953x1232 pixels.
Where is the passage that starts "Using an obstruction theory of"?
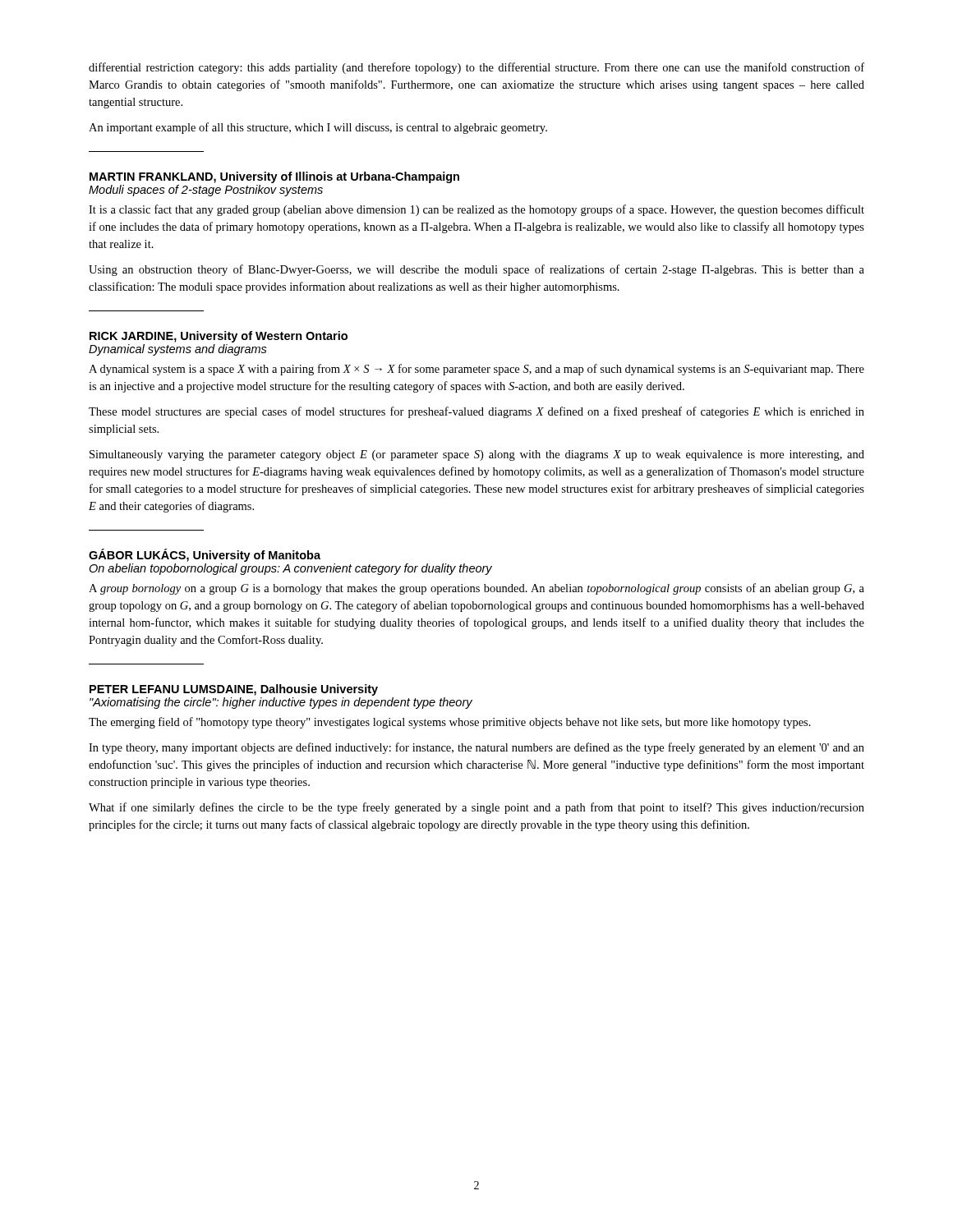[x=476, y=278]
